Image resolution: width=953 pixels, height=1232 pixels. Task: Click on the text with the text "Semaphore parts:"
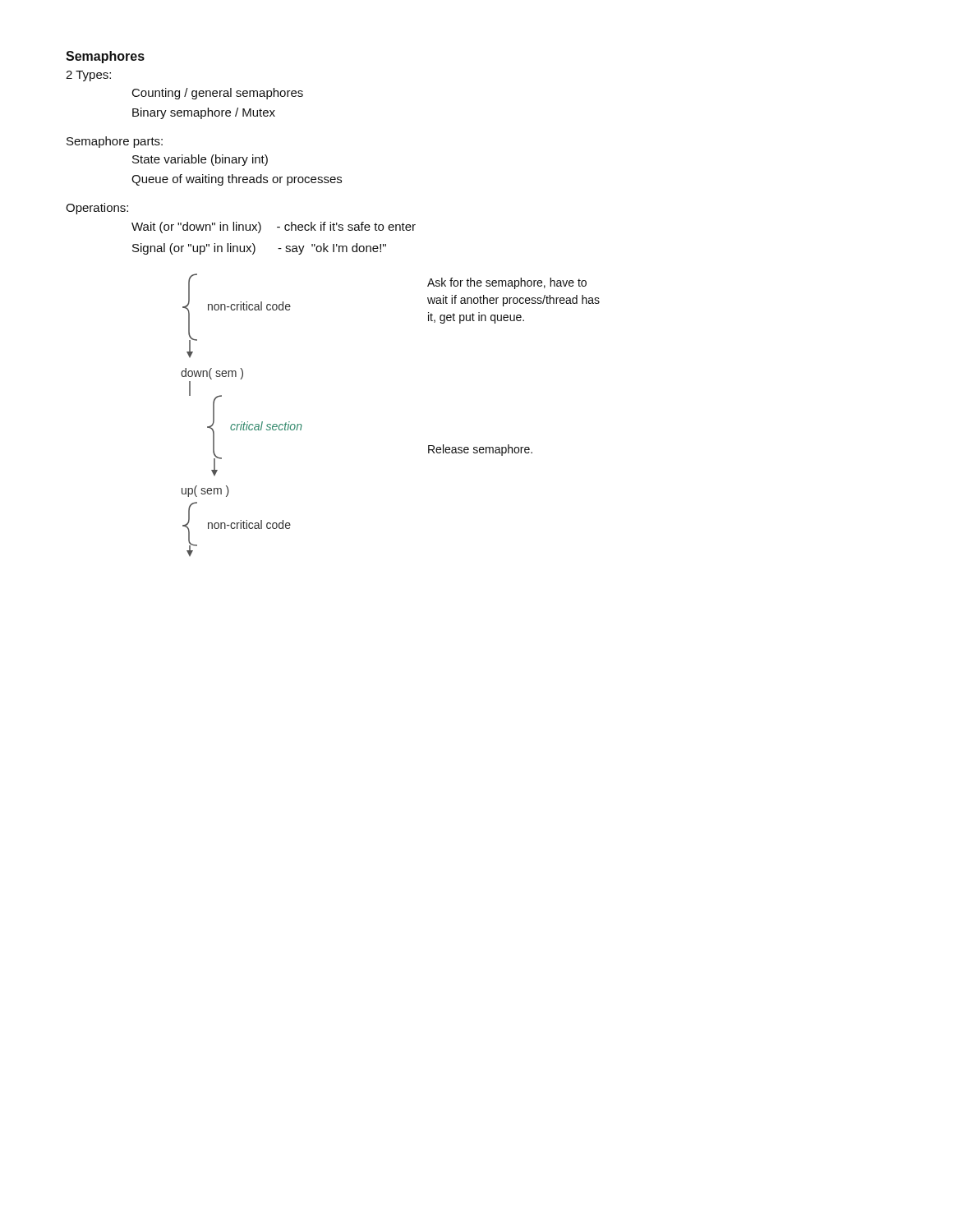pos(115,141)
